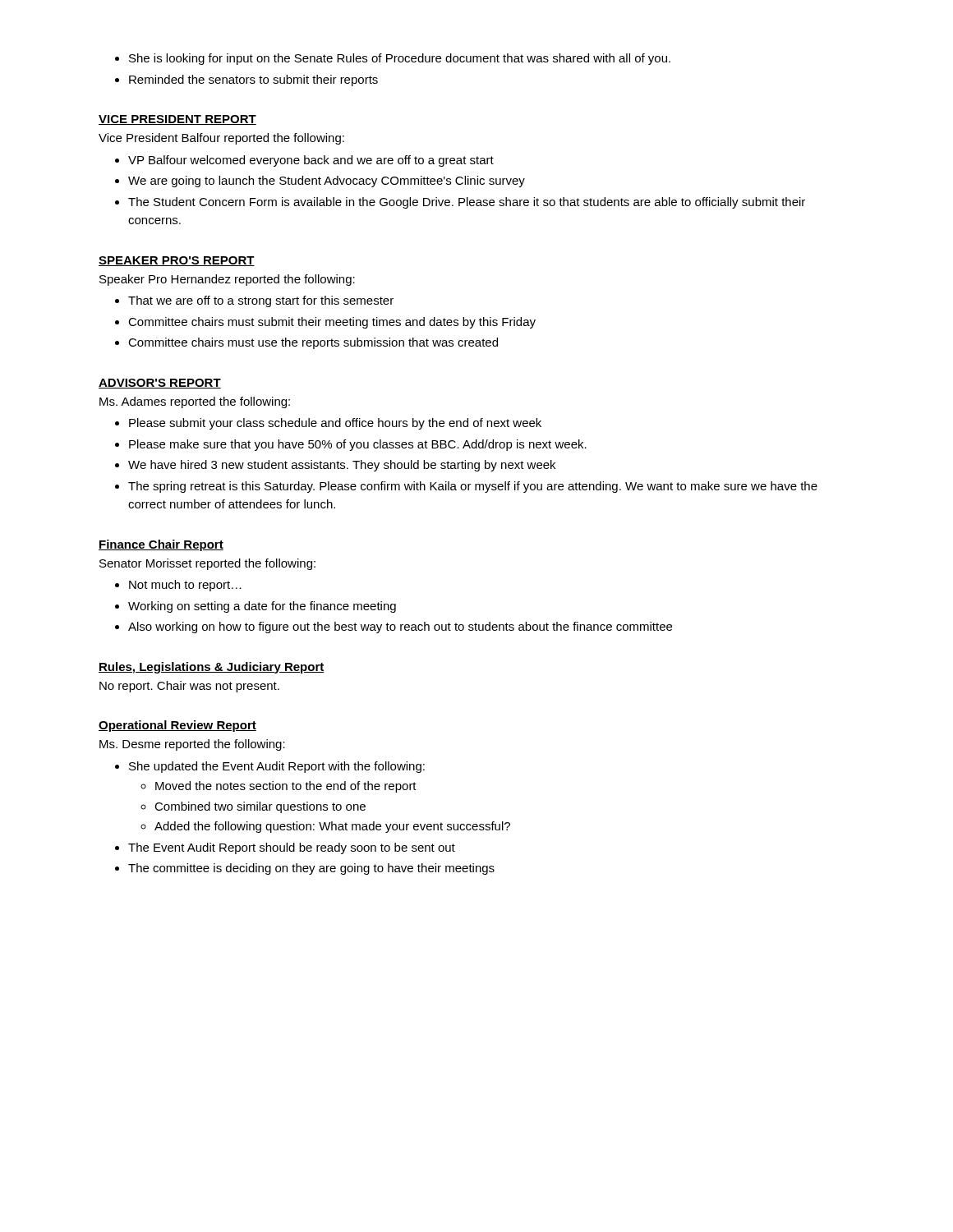
Task: Locate the passage starting "Senator Morisset reported the following:"
Action: click(x=207, y=563)
